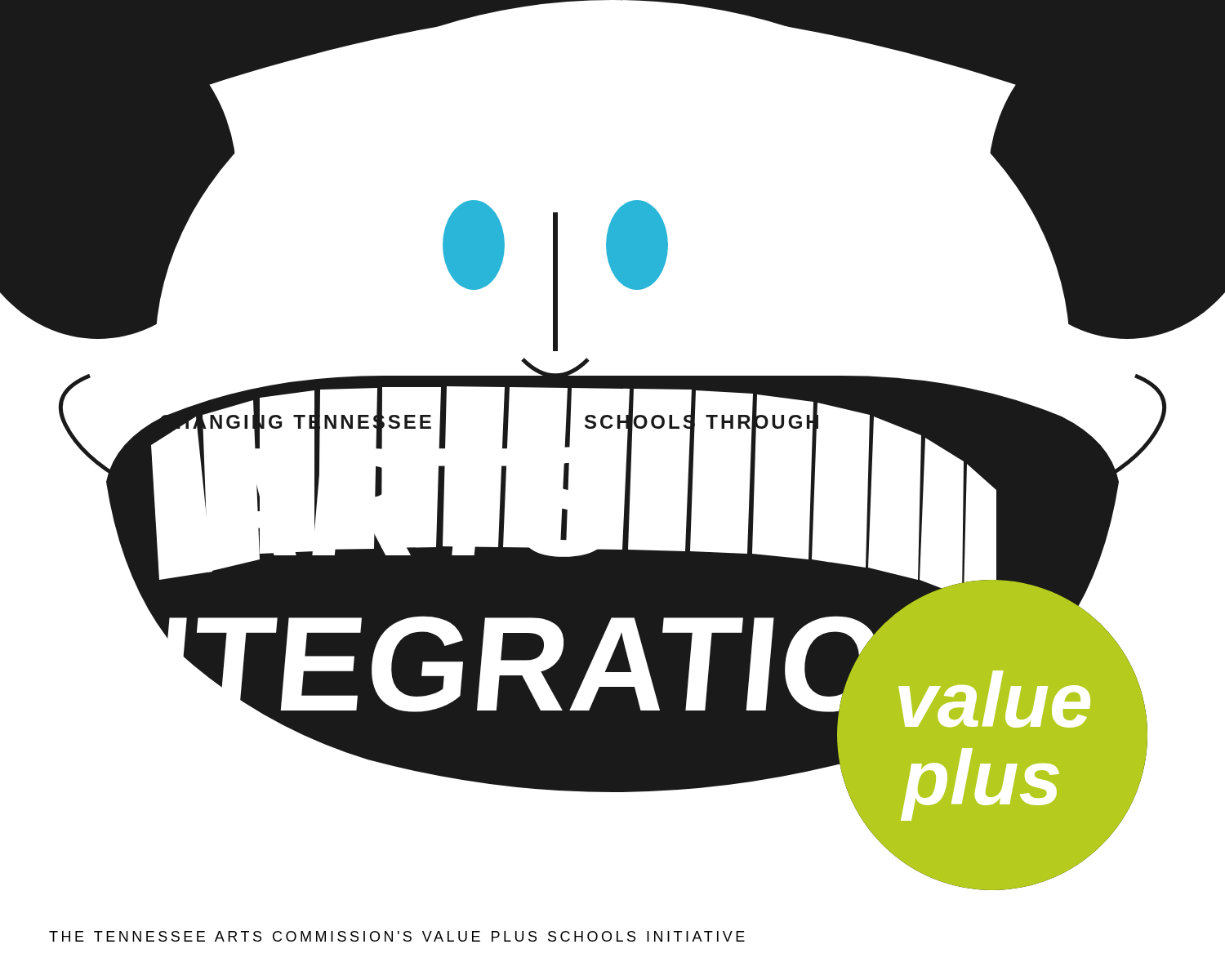Click on the illustration

[612, 490]
